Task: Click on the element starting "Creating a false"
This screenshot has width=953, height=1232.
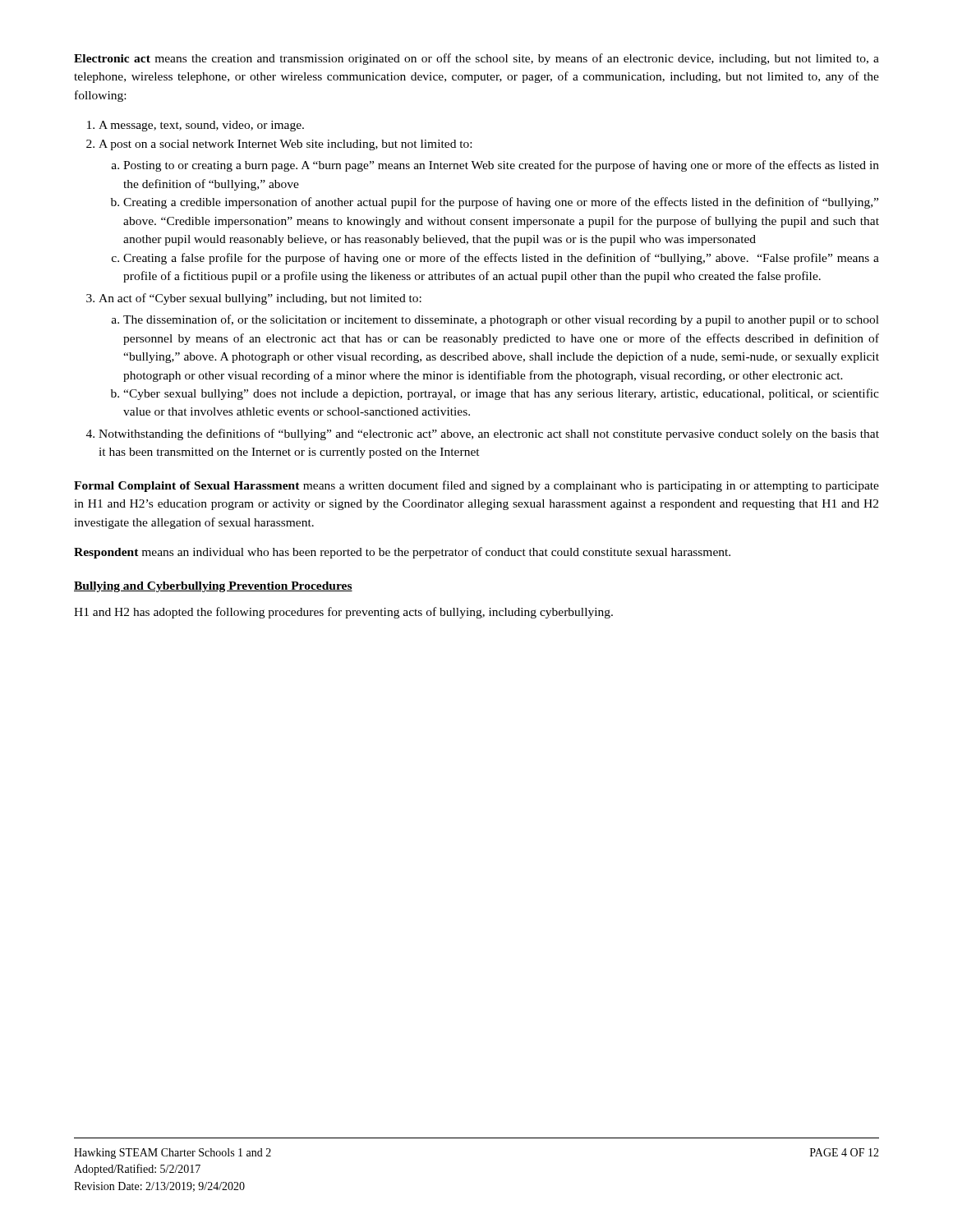Action: tap(501, 267)
